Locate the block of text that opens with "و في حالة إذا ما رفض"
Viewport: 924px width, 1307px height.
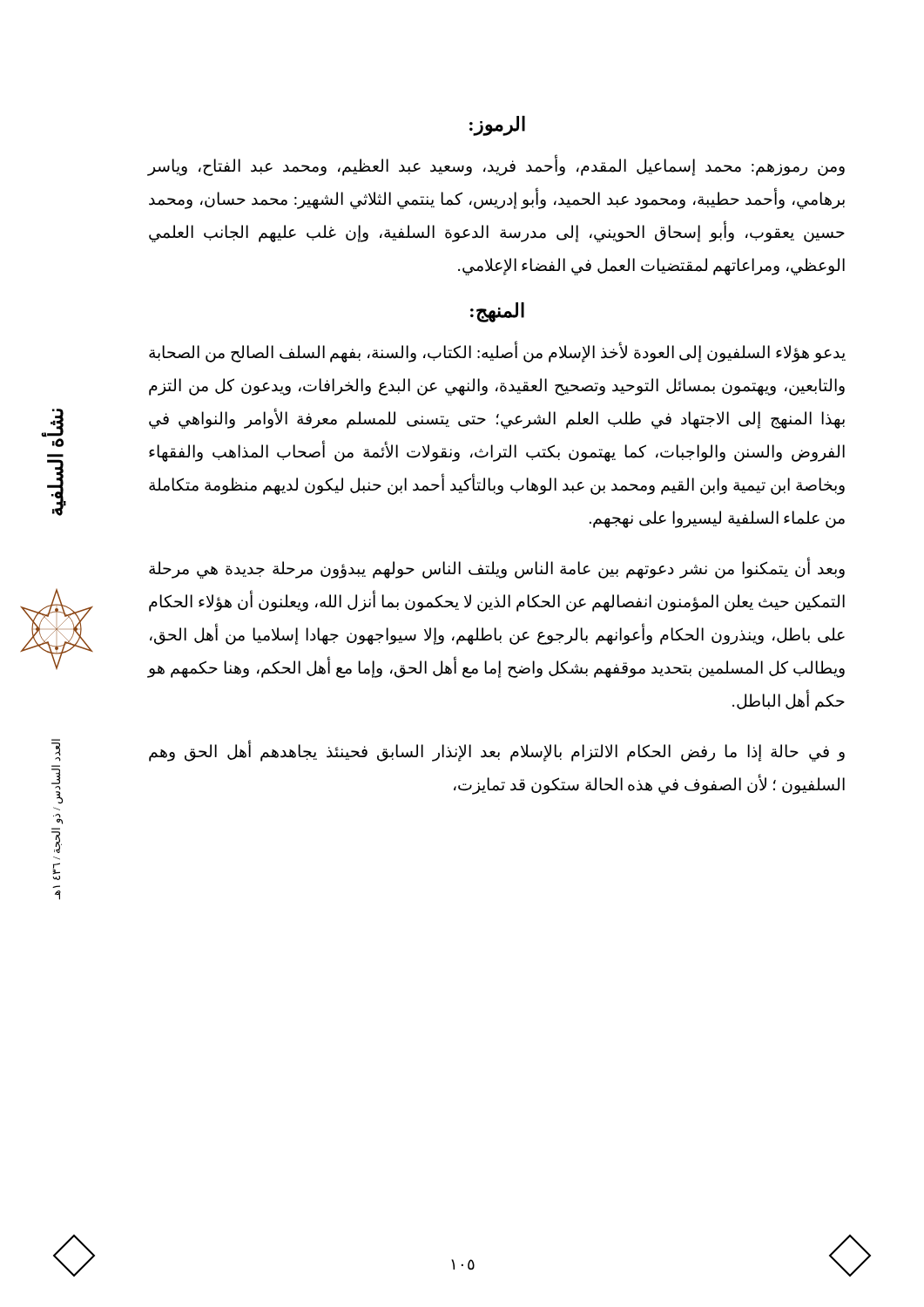tap(497, 768)
